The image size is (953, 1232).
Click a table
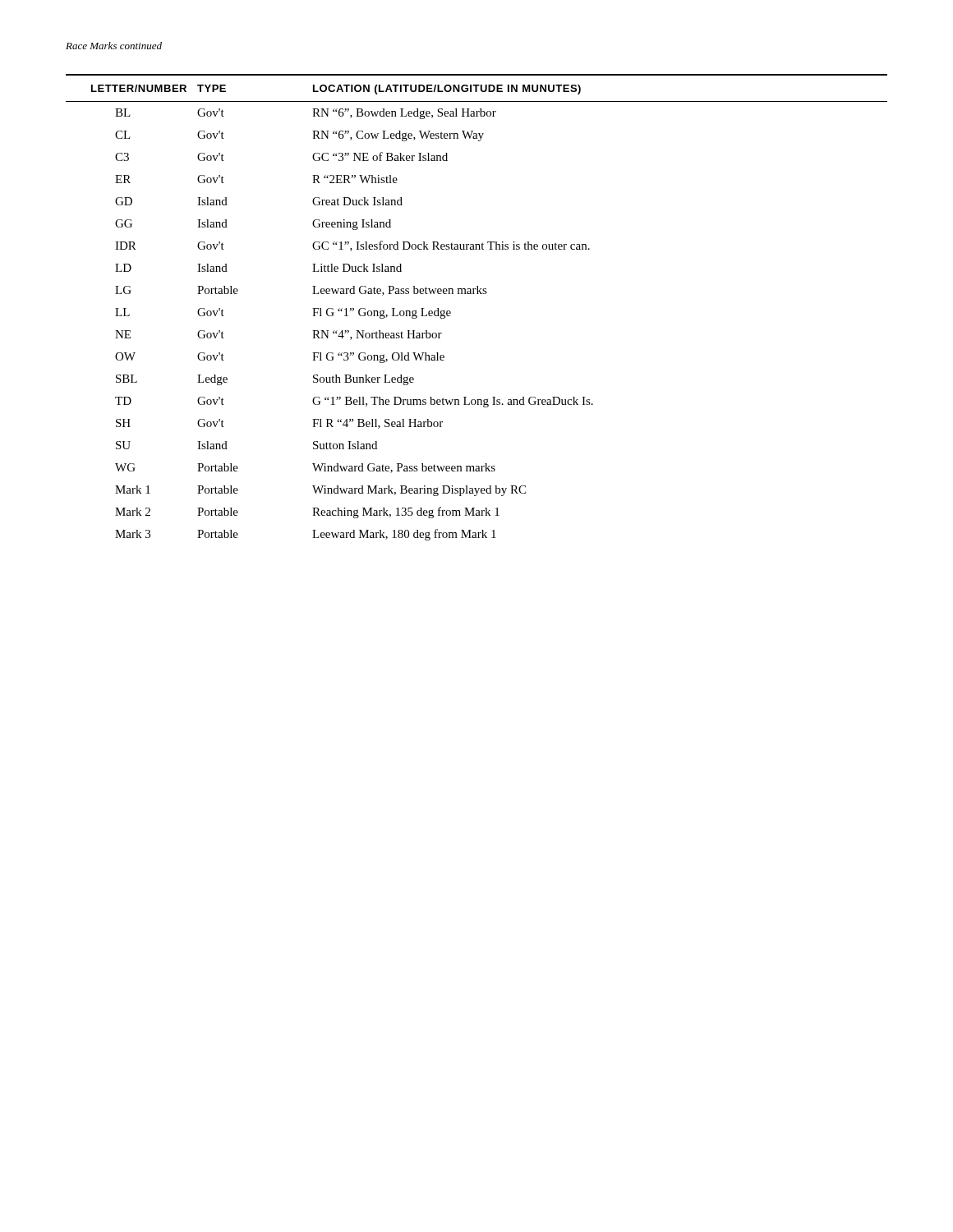click(476, 310)
